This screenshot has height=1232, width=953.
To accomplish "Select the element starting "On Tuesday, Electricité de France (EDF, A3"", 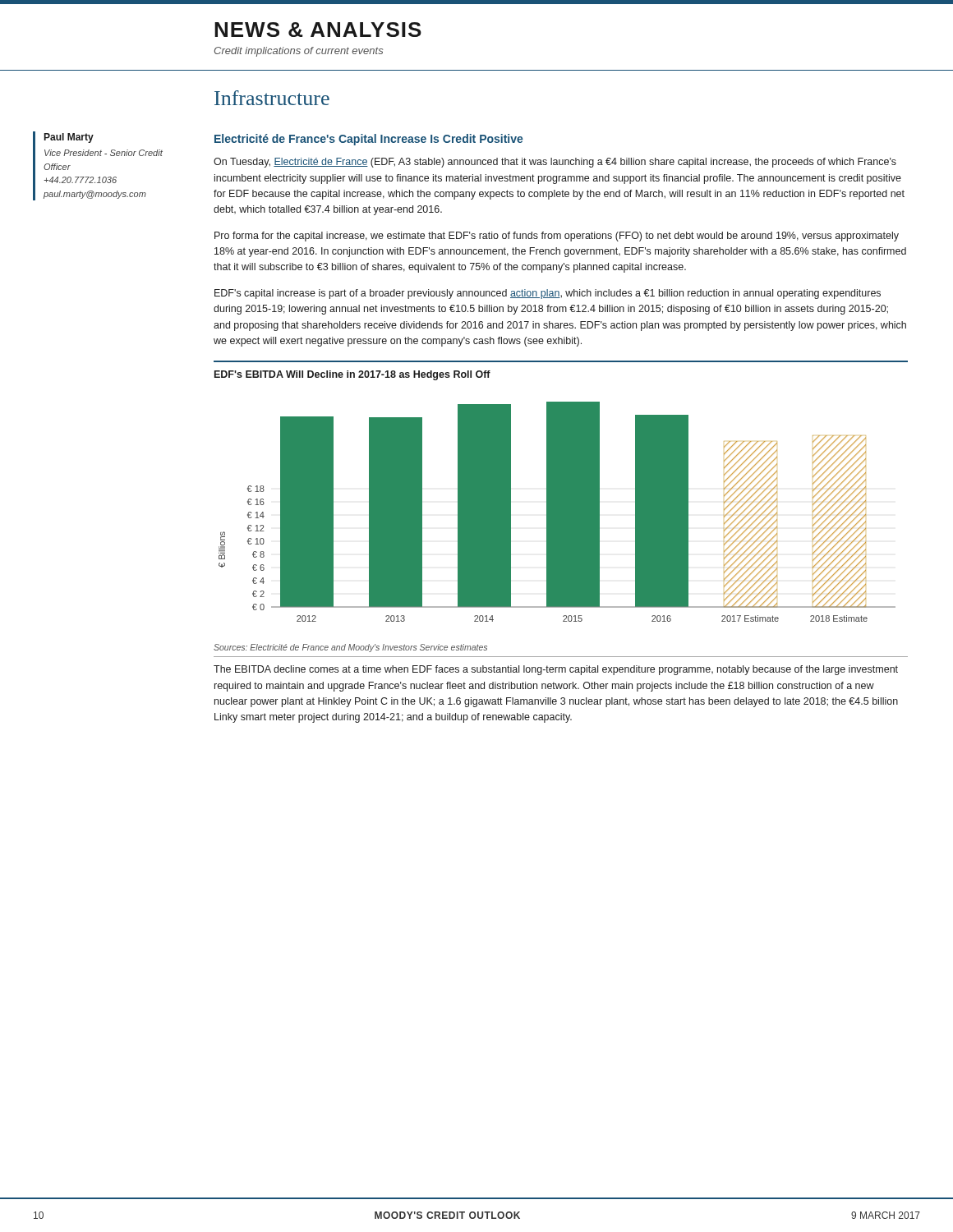I will click(x=559, y=186).
